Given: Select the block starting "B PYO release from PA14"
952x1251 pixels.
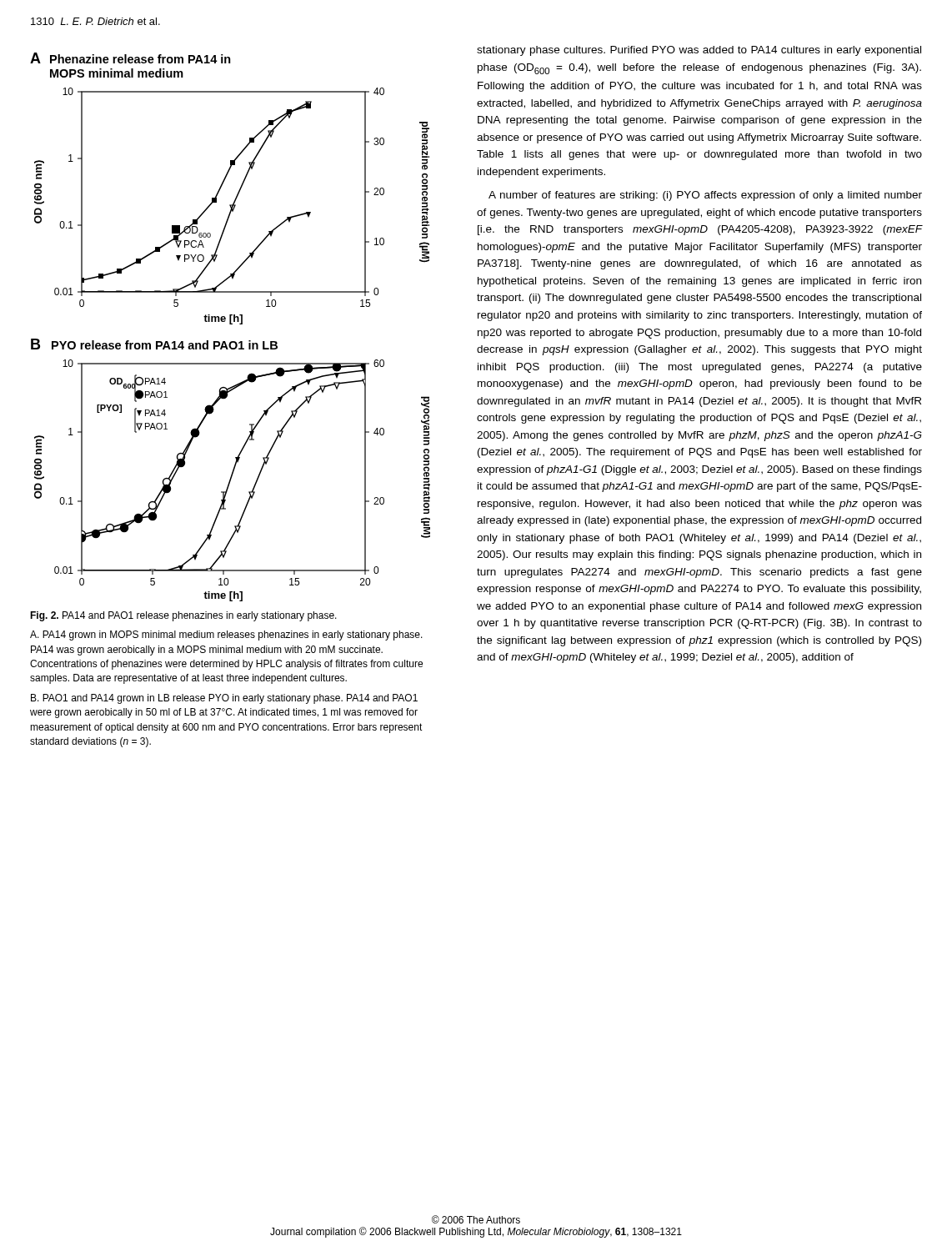Looking at the screenshot, I should coord(154,344).
